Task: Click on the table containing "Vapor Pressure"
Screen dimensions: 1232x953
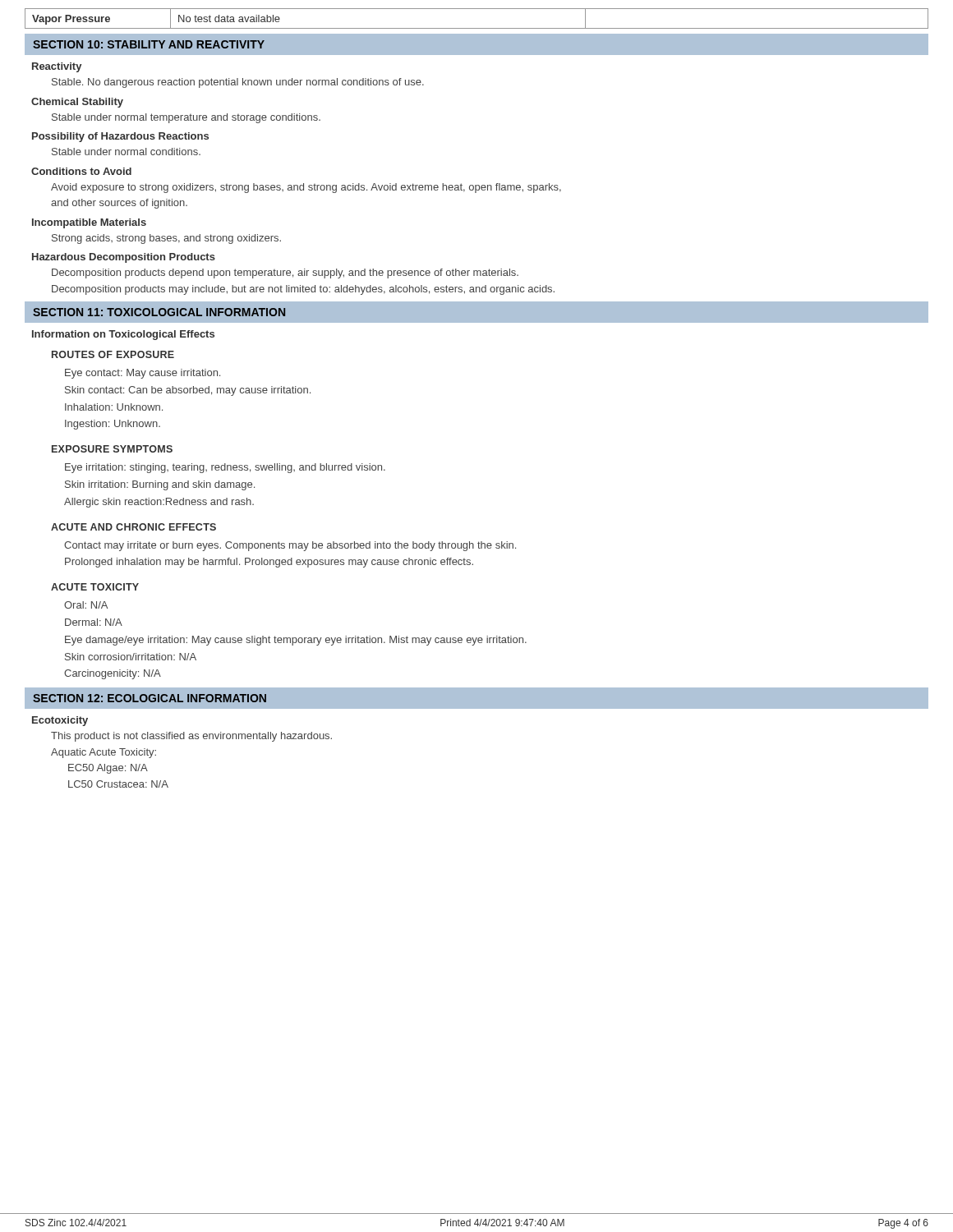Action: (x=476, y=18)
